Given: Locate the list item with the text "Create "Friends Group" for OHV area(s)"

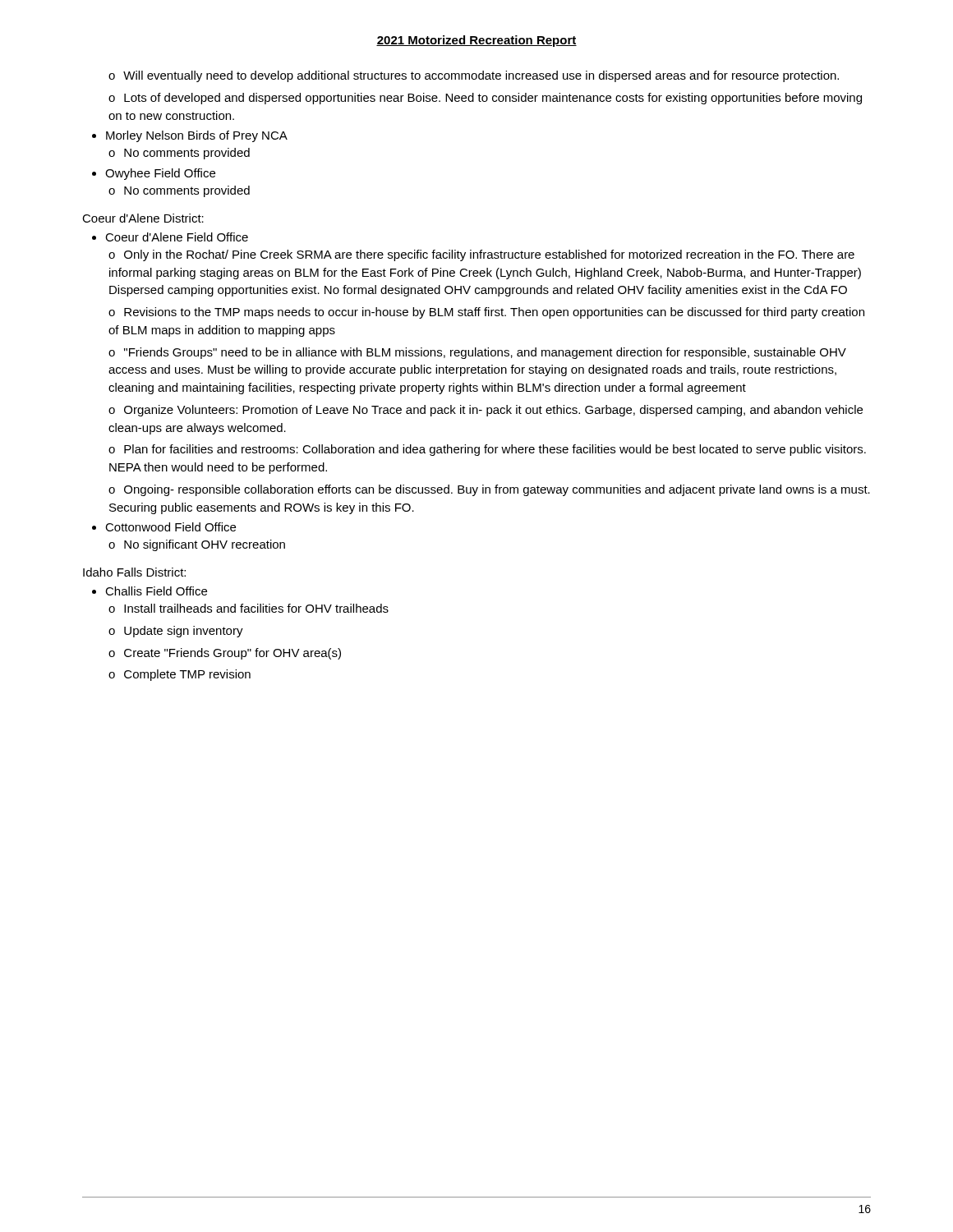Looking at the screenshot, I should pyautogui.click(x=225, y=654).
